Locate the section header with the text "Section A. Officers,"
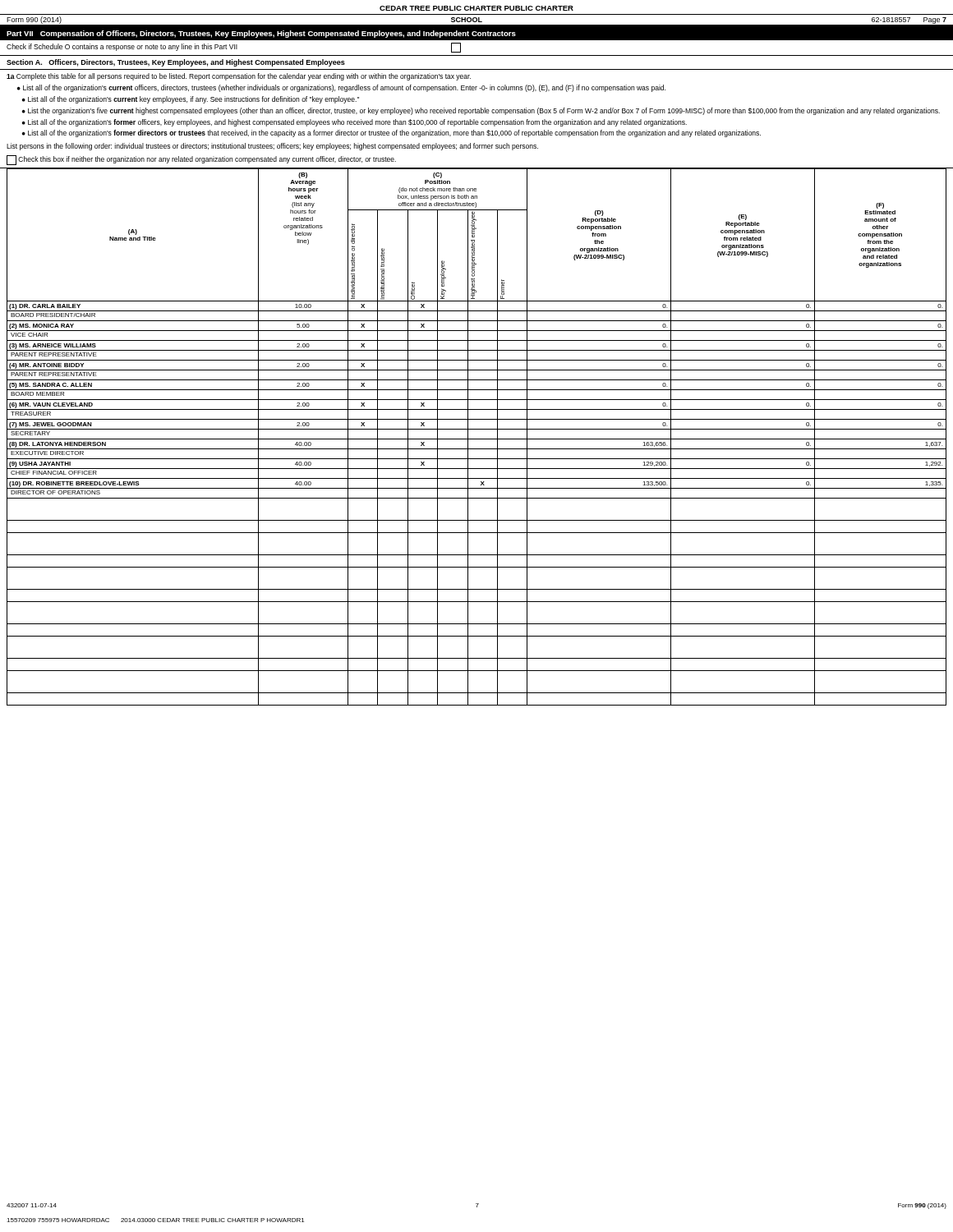Screen dimensions: 1232x953 point(176,62)
